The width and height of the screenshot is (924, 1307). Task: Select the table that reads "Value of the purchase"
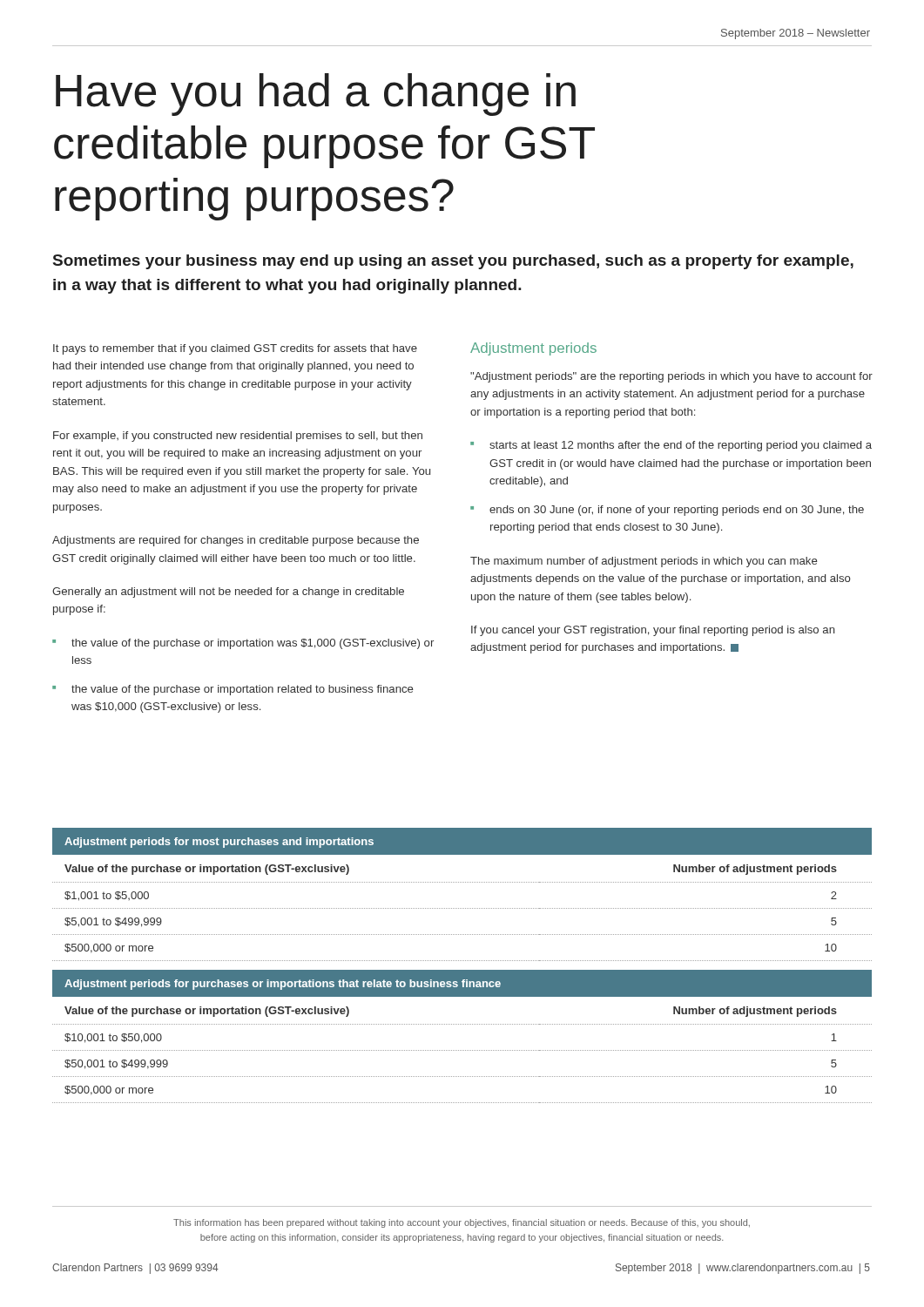(462, 965)
